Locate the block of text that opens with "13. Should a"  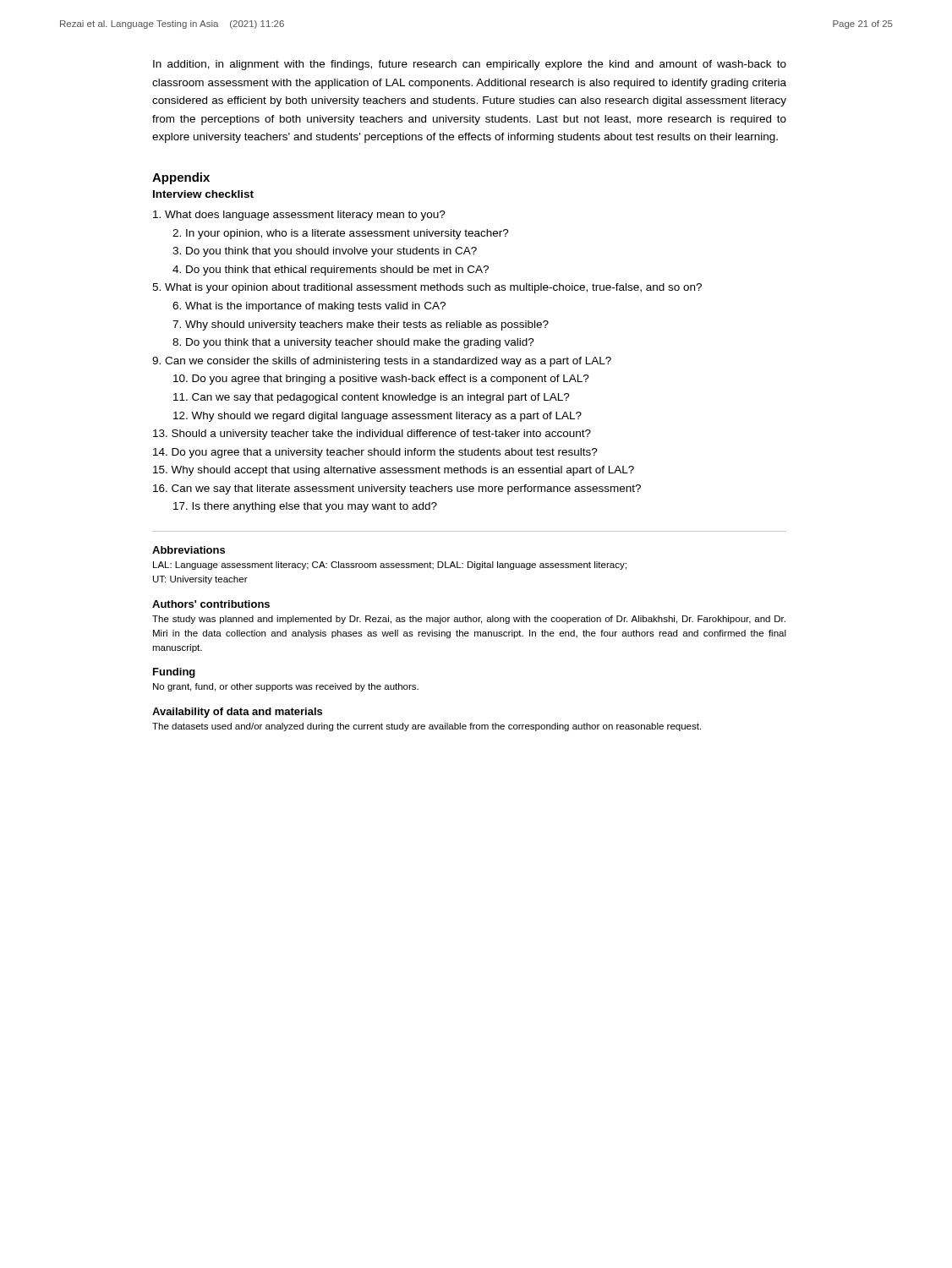[372, 433]
